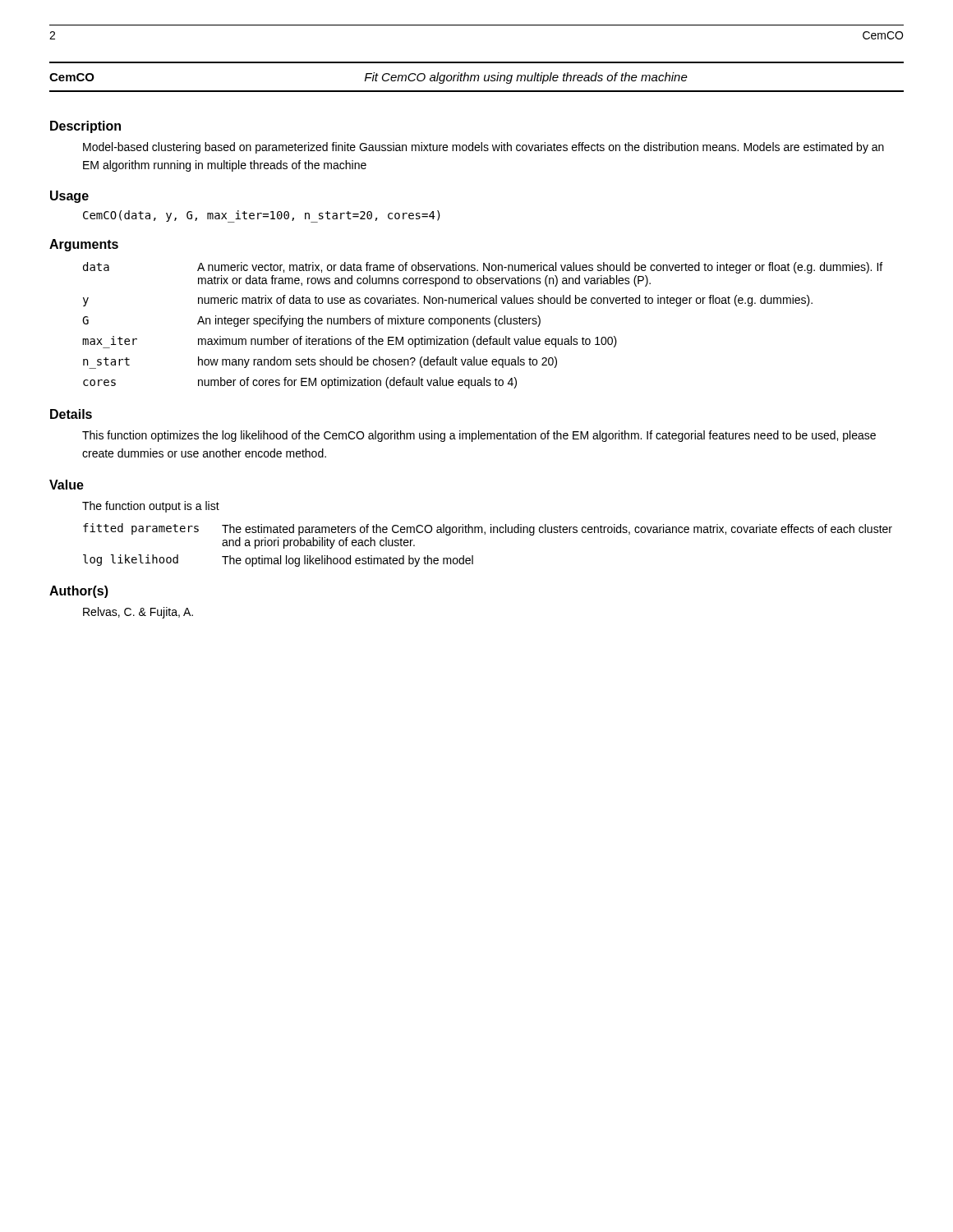
Task: Where is the passage that starts "An integer specifying the numbers"?
Action: (x=369, y=321)
